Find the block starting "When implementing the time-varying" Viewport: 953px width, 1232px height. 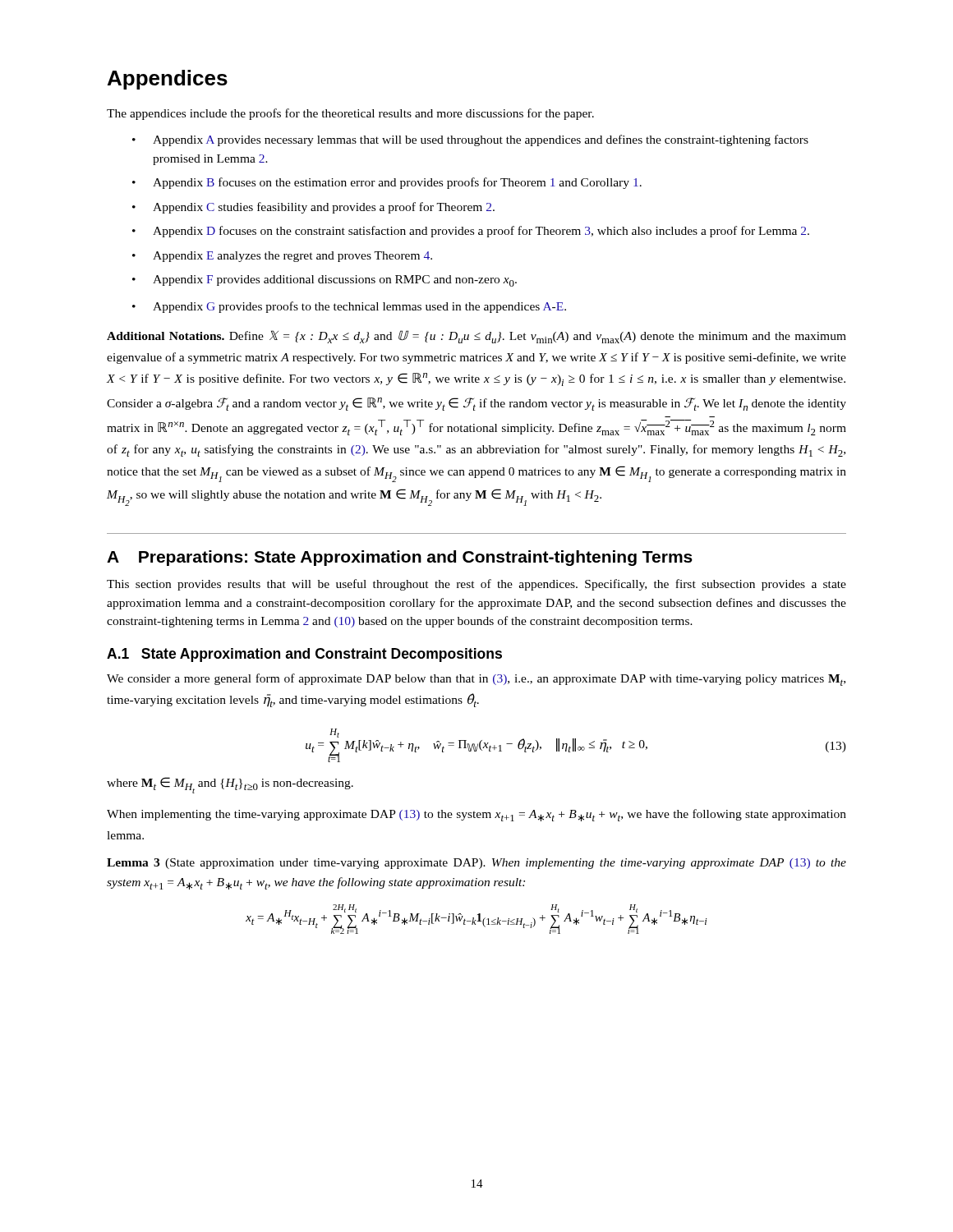(476, 824)
